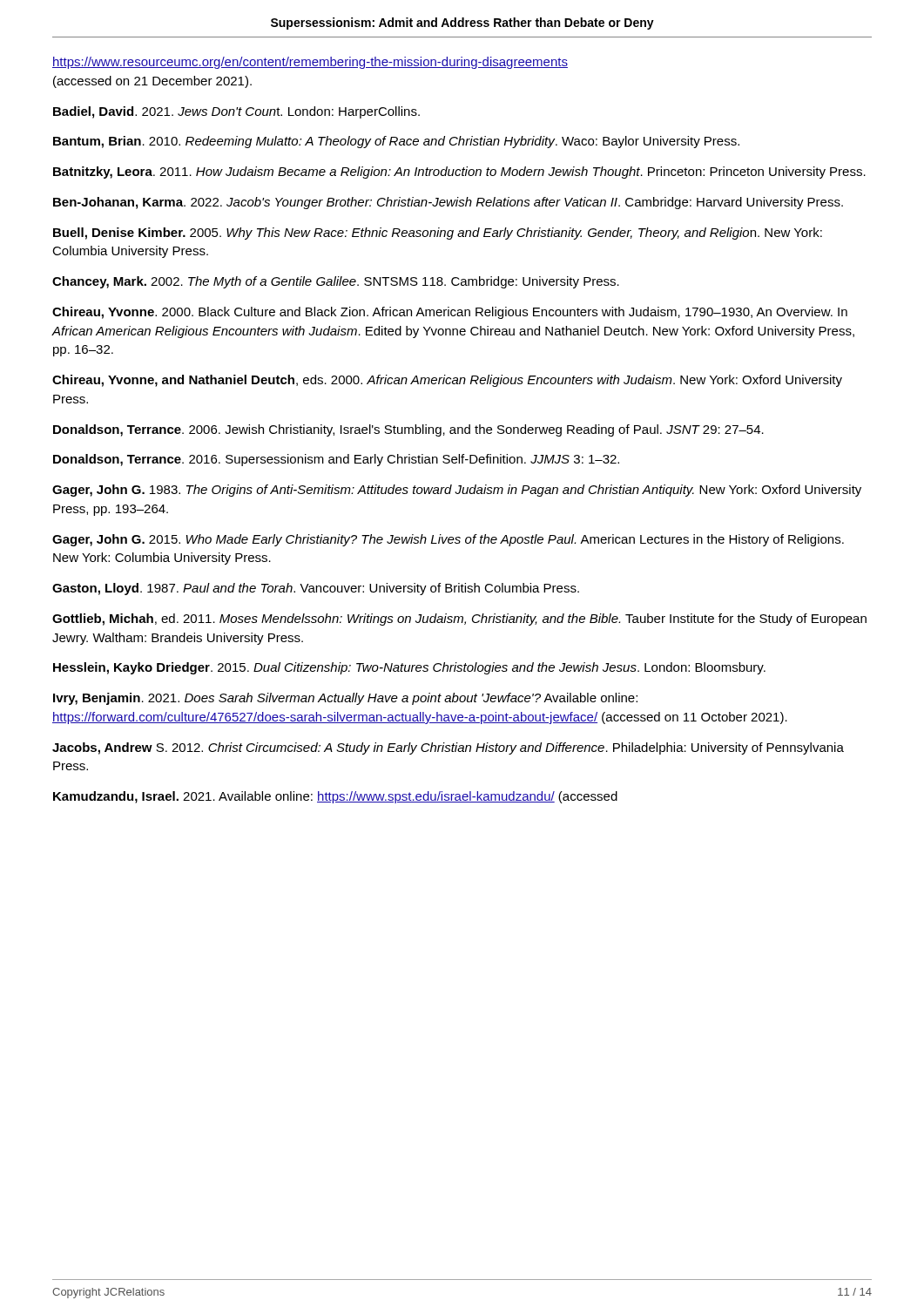Locate the list item with the text "Hesslein, Kayko Driedger. 2015."
The height and width of the screenshot is (1307, 924).
point(409,667)
